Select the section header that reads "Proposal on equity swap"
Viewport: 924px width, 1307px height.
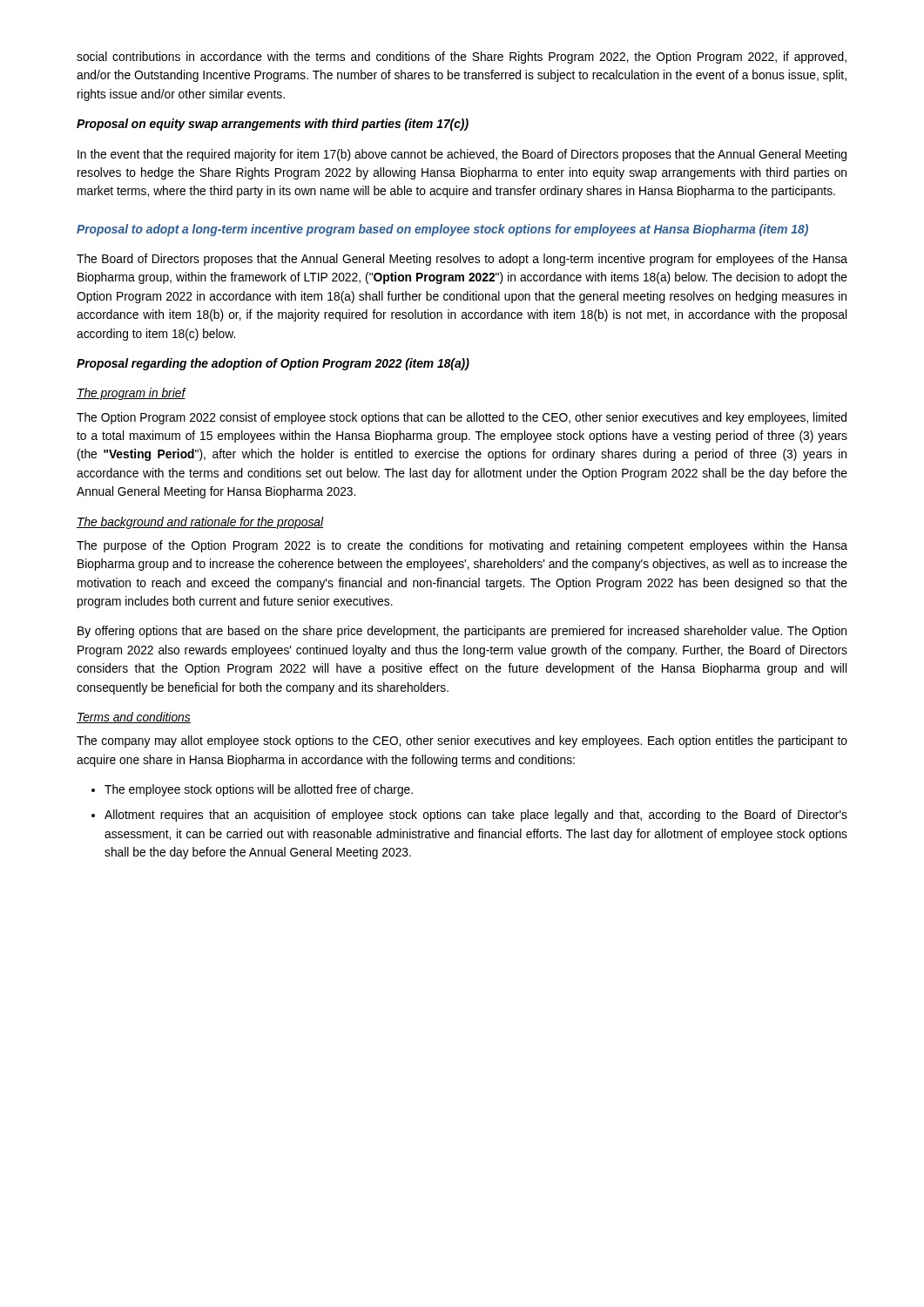click(273, 124)
